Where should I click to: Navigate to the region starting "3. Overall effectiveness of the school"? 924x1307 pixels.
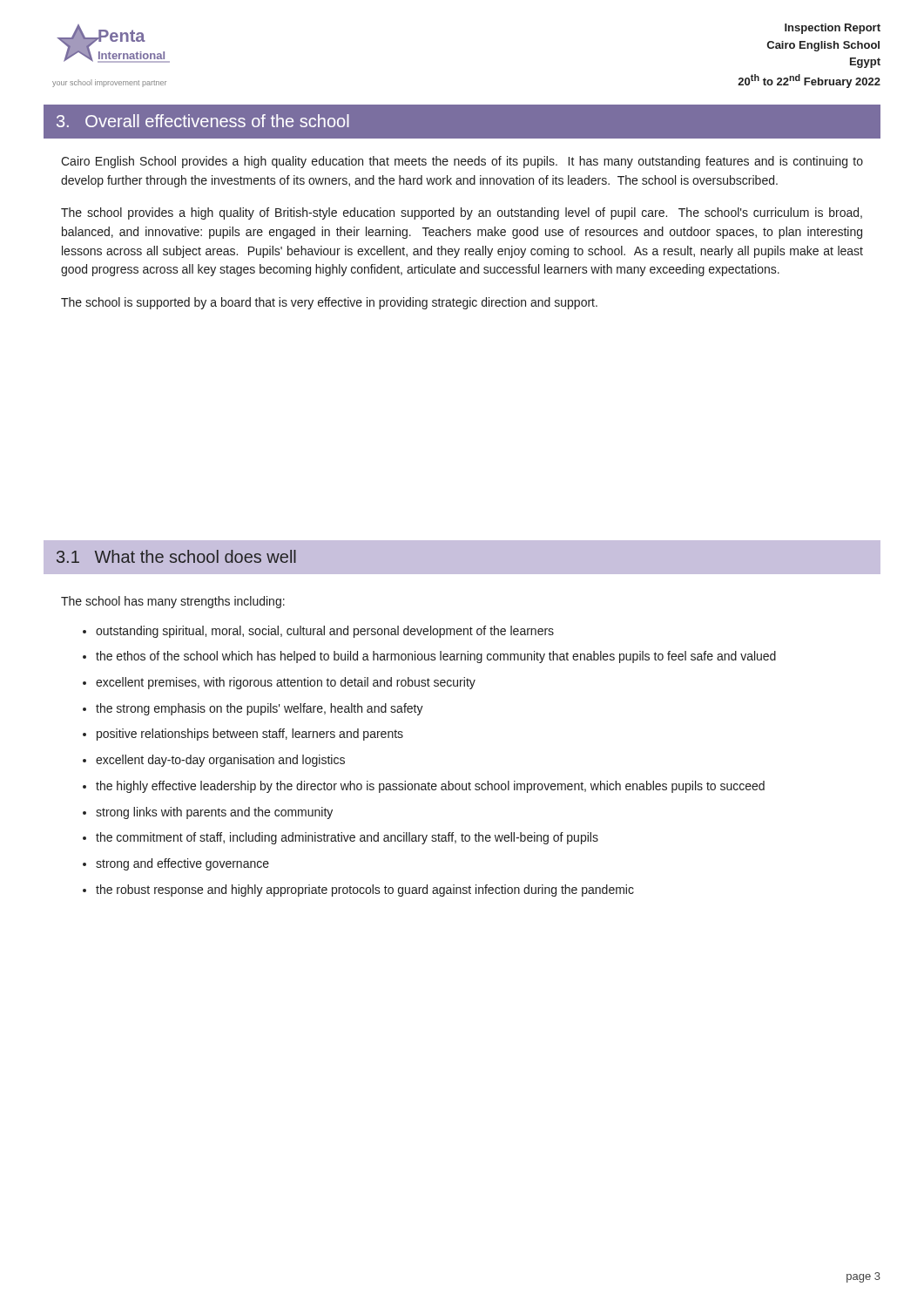pos(203,121)
